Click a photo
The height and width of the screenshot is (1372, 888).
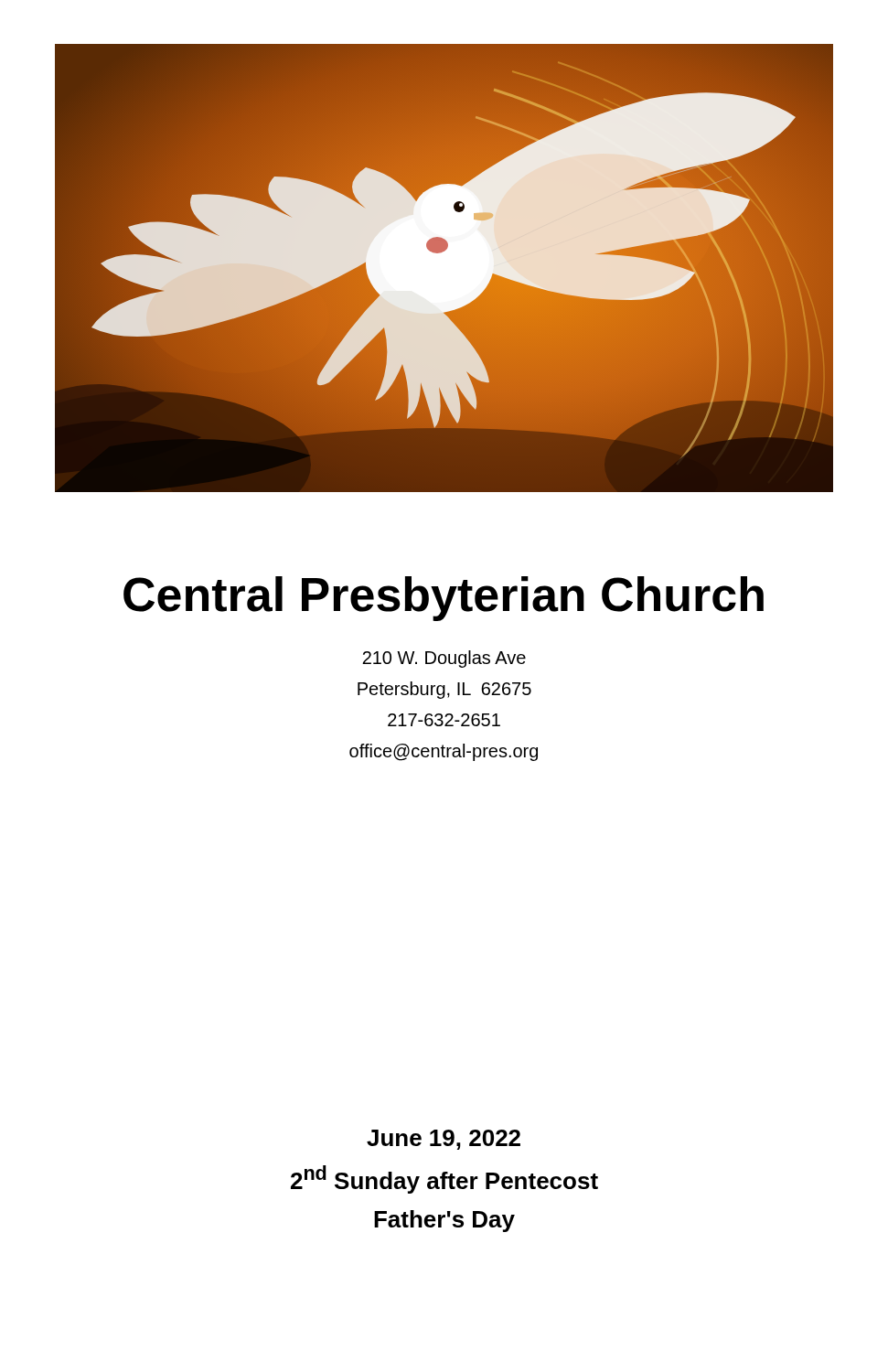coord(444,268)
